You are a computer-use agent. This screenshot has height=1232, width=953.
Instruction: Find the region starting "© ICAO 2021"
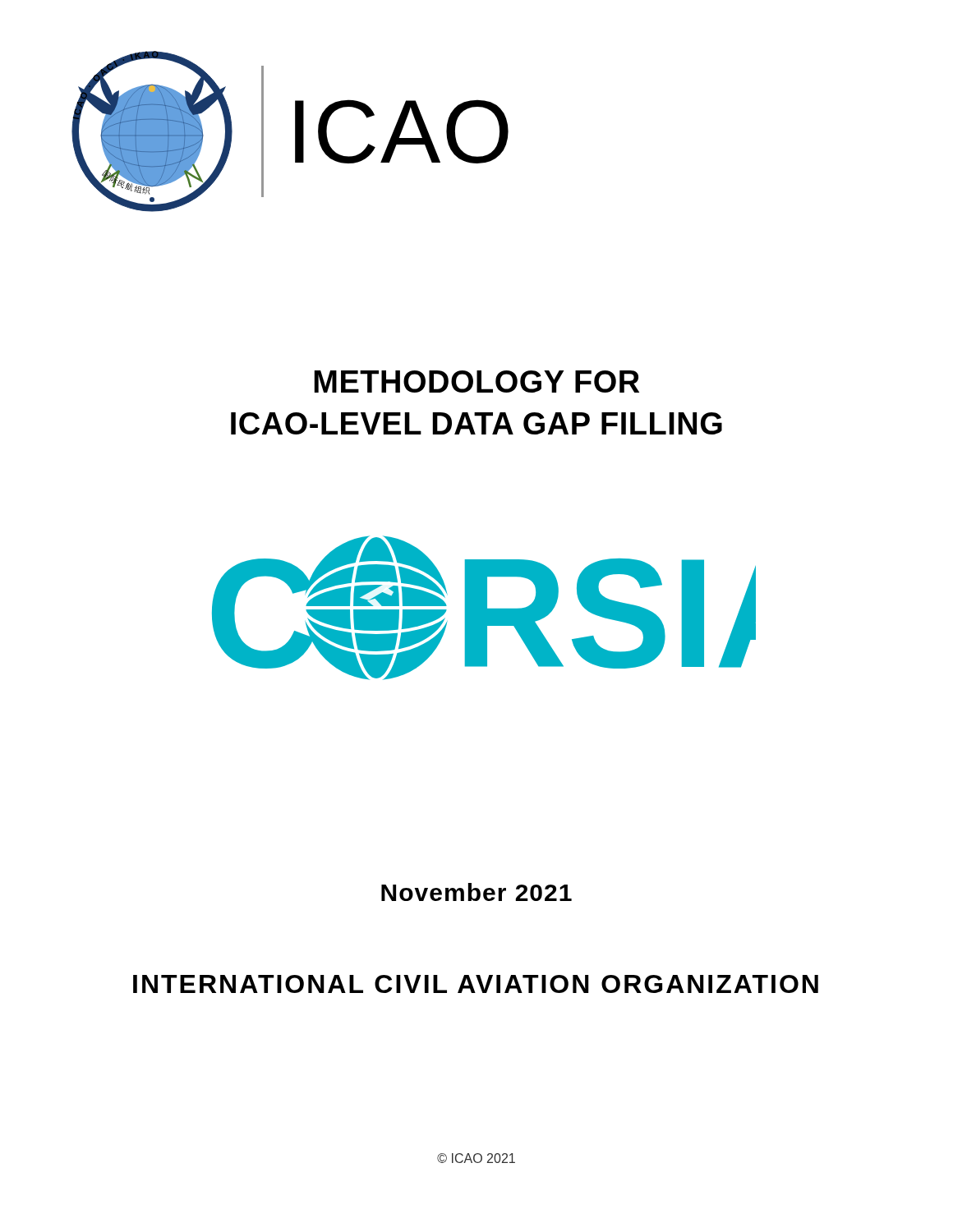tap(476, 1159)
